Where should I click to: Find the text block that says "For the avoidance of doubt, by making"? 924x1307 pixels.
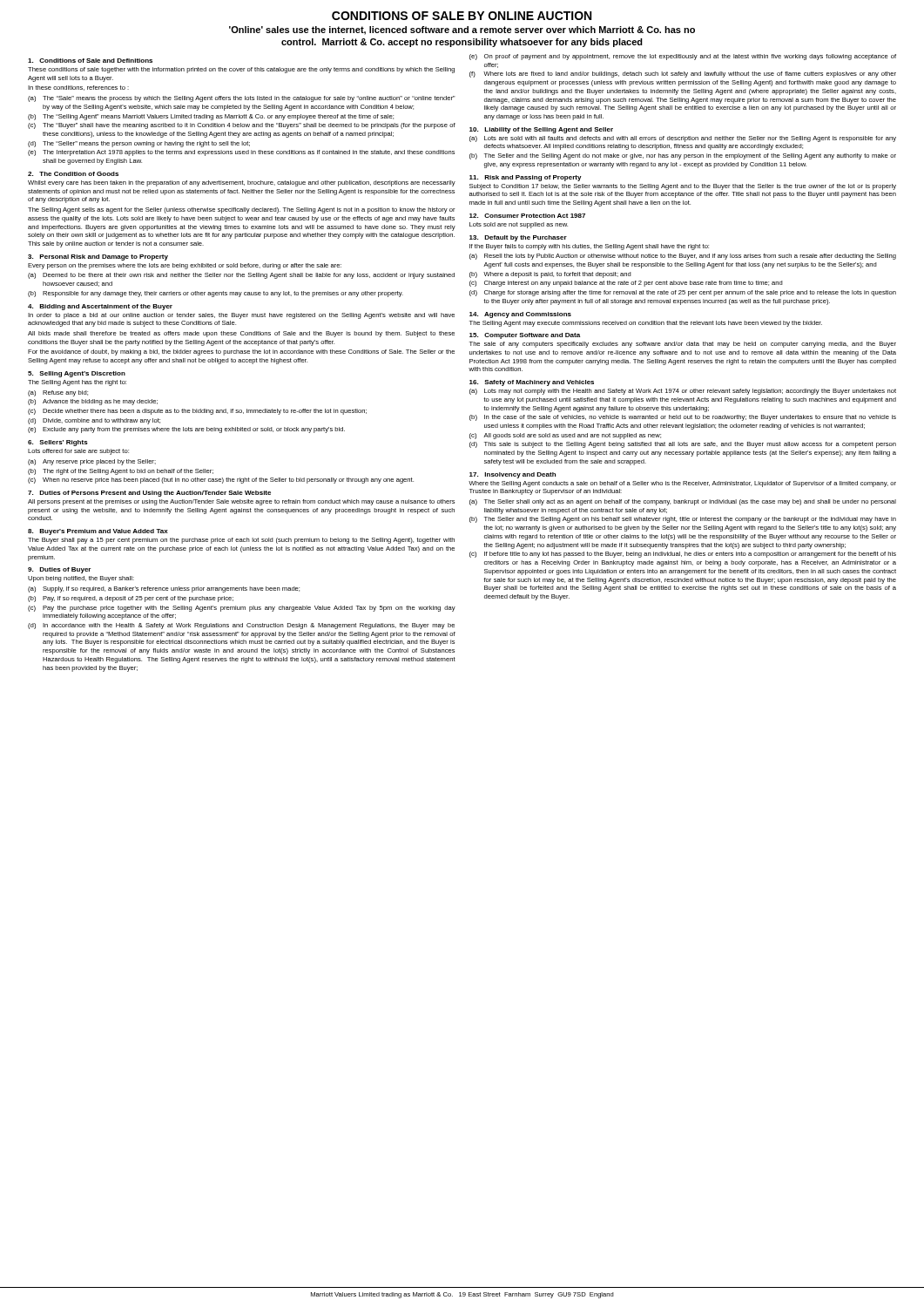(241, 356)
